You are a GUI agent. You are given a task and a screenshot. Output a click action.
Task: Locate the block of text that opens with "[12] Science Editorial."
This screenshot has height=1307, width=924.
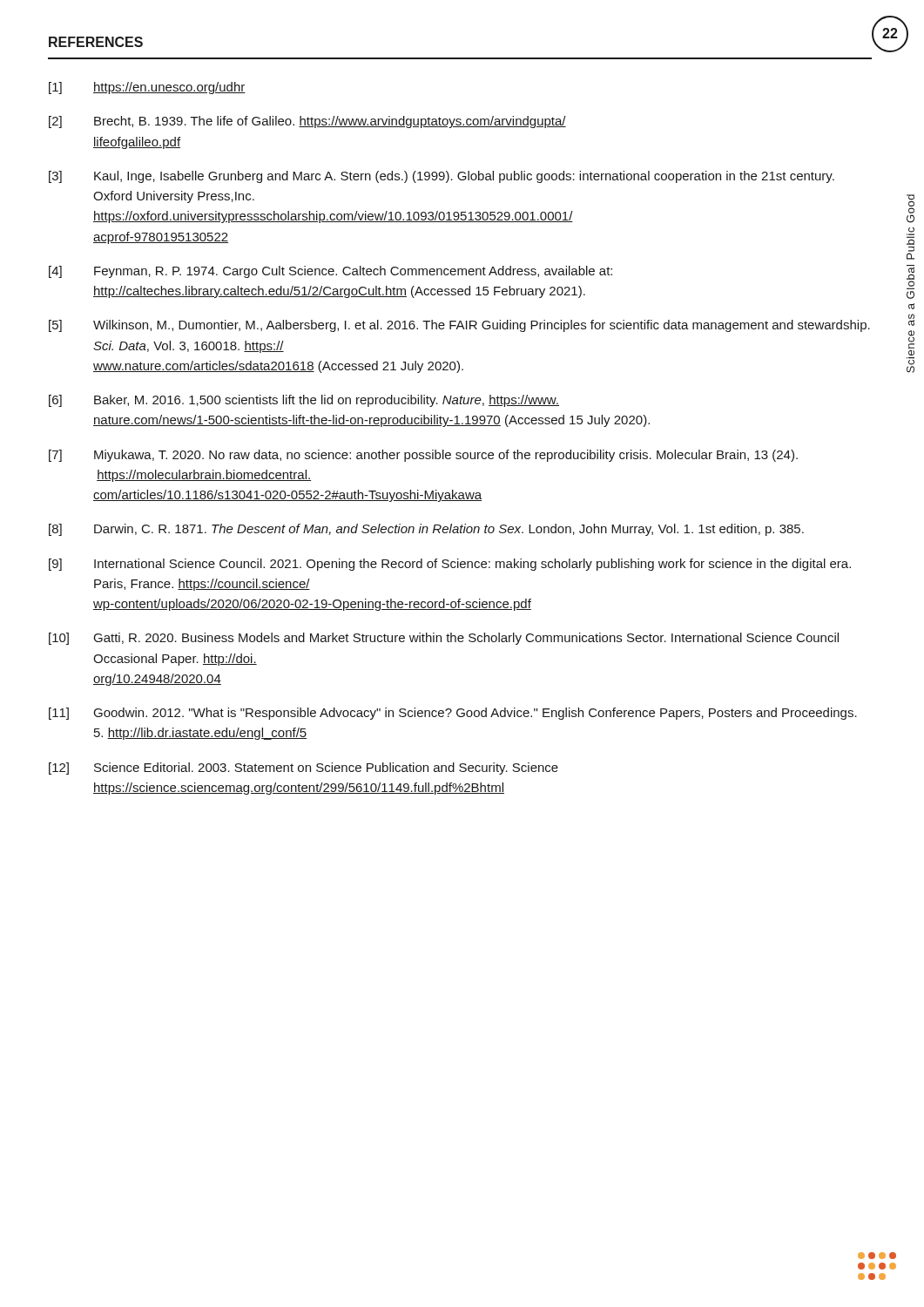click(x=460, y=777)
